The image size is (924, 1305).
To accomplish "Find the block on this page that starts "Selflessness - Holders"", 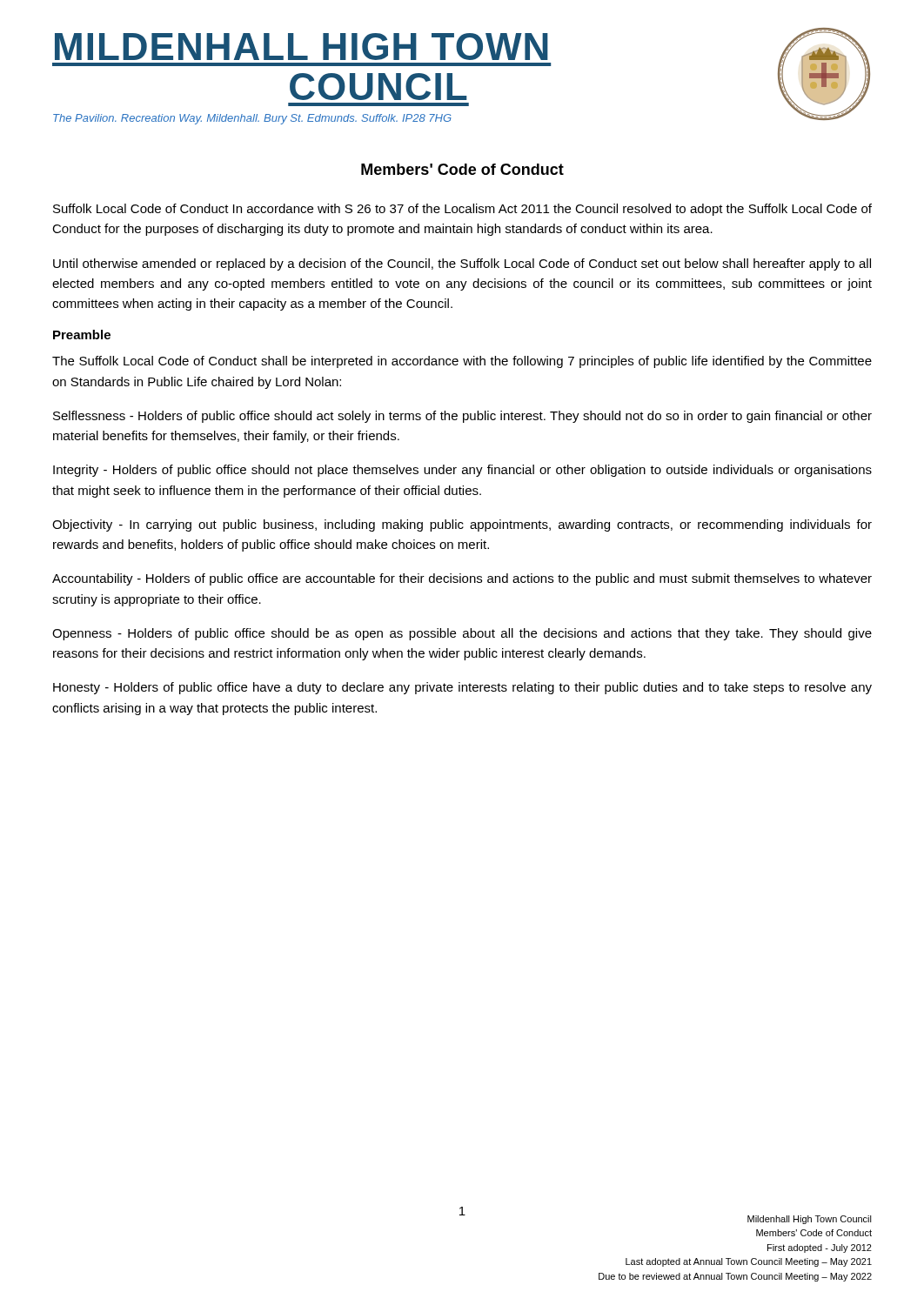I will click(x=462, y=425).
